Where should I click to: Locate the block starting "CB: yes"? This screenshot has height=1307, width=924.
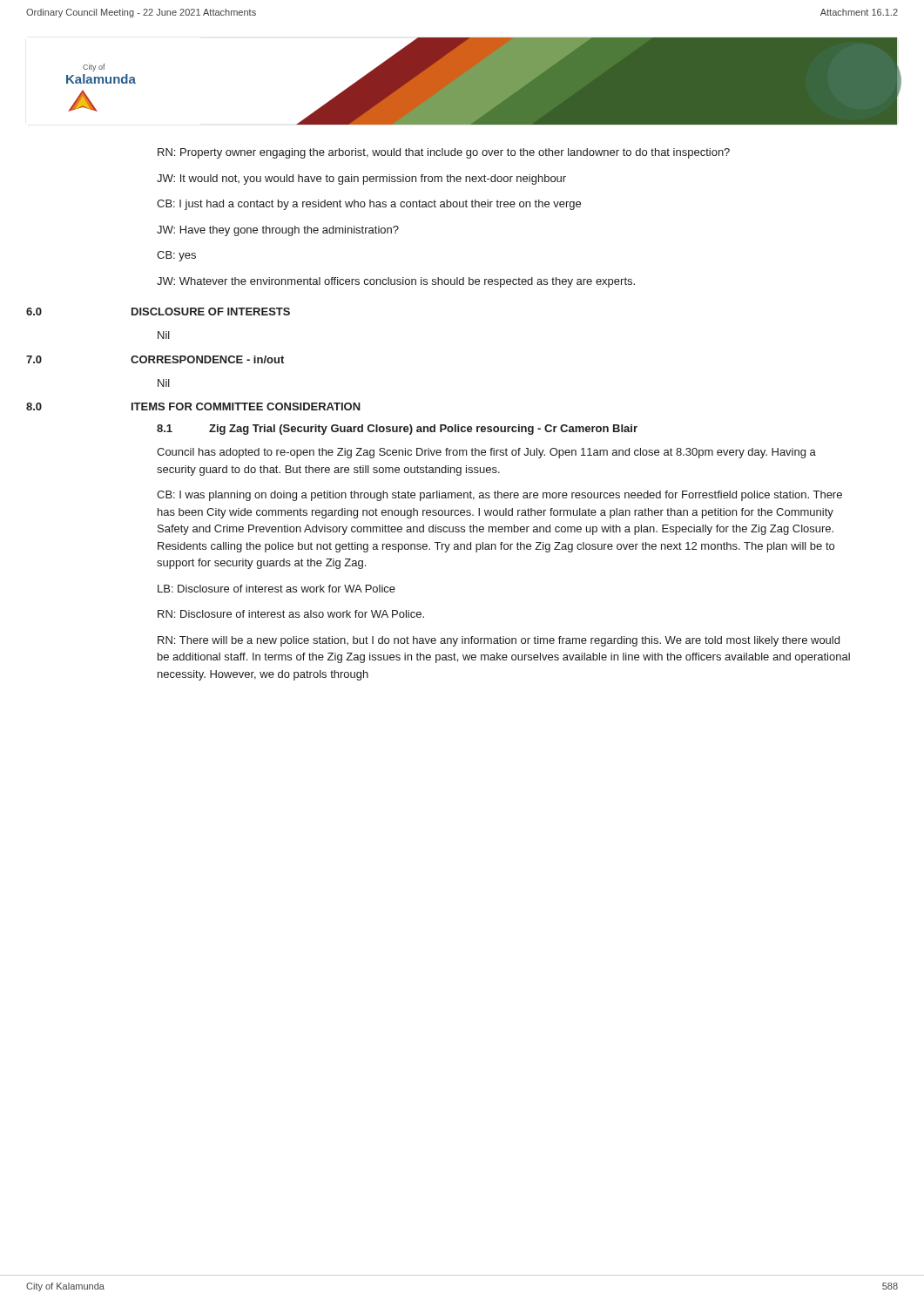coord(177,255)
